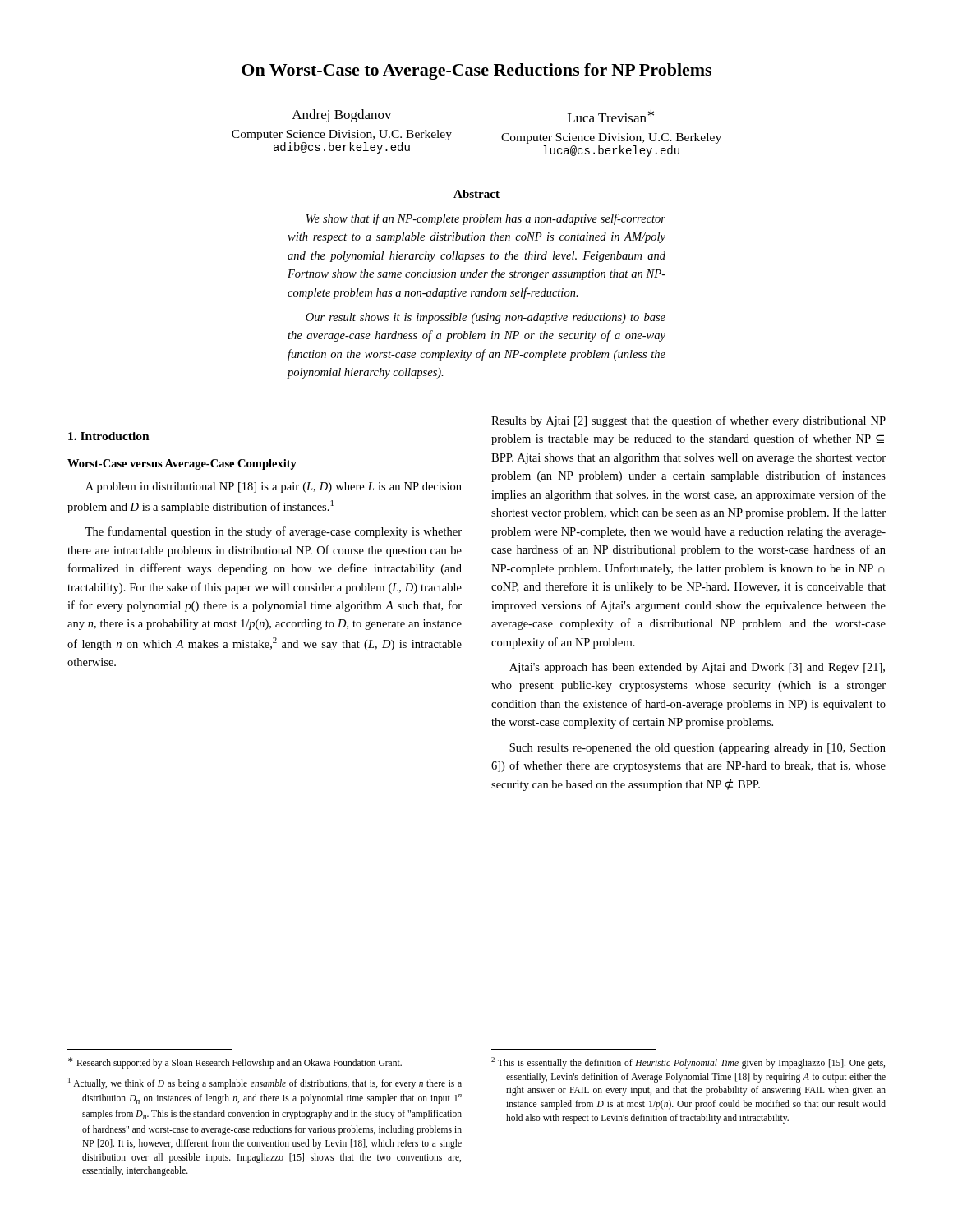Click on the section header with the text "Worst-Case versus Average-Case Complexity"
953x1232 pixels.
[x=182, y=463]
